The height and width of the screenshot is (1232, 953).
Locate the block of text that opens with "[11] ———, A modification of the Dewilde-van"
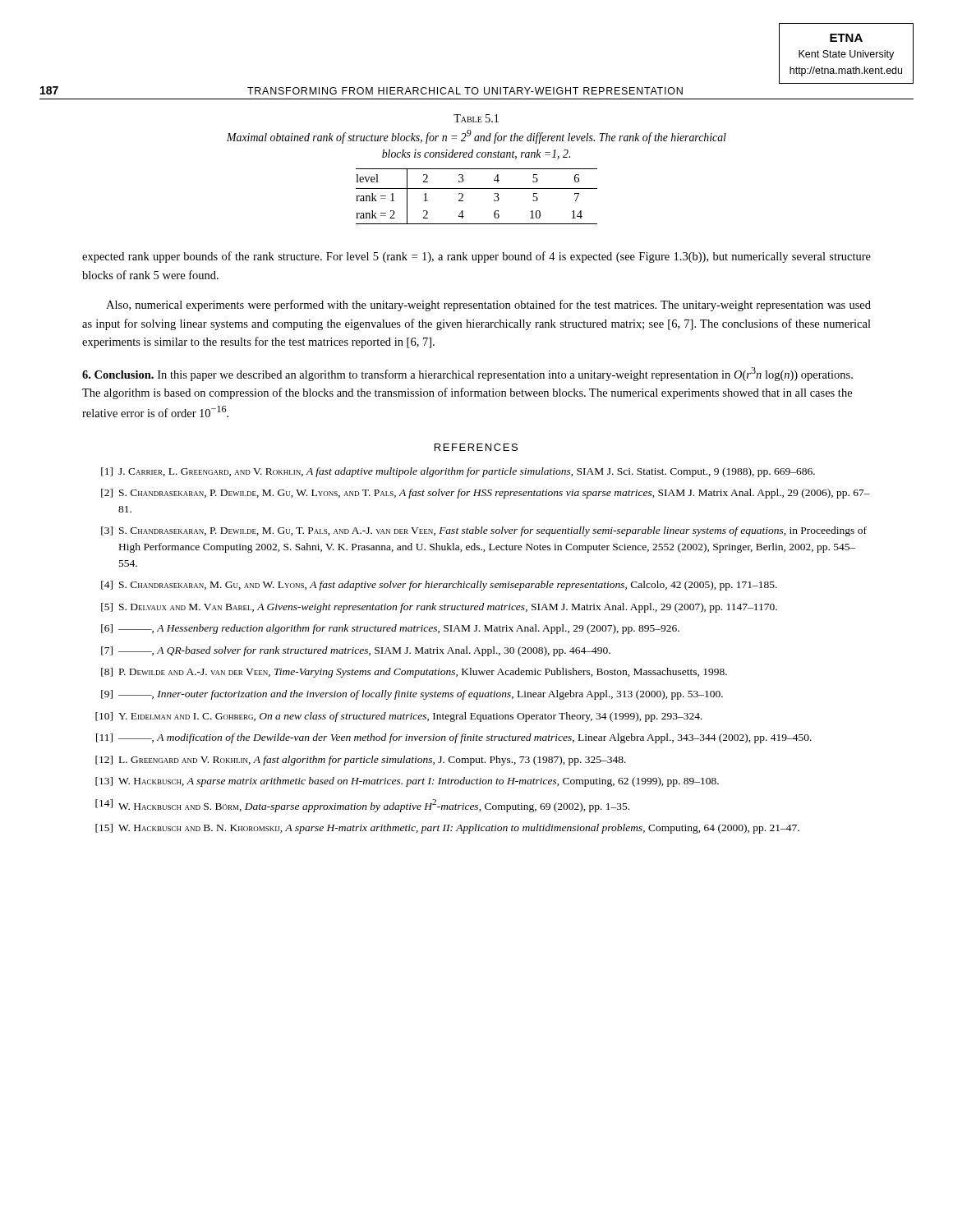[476, 737]
